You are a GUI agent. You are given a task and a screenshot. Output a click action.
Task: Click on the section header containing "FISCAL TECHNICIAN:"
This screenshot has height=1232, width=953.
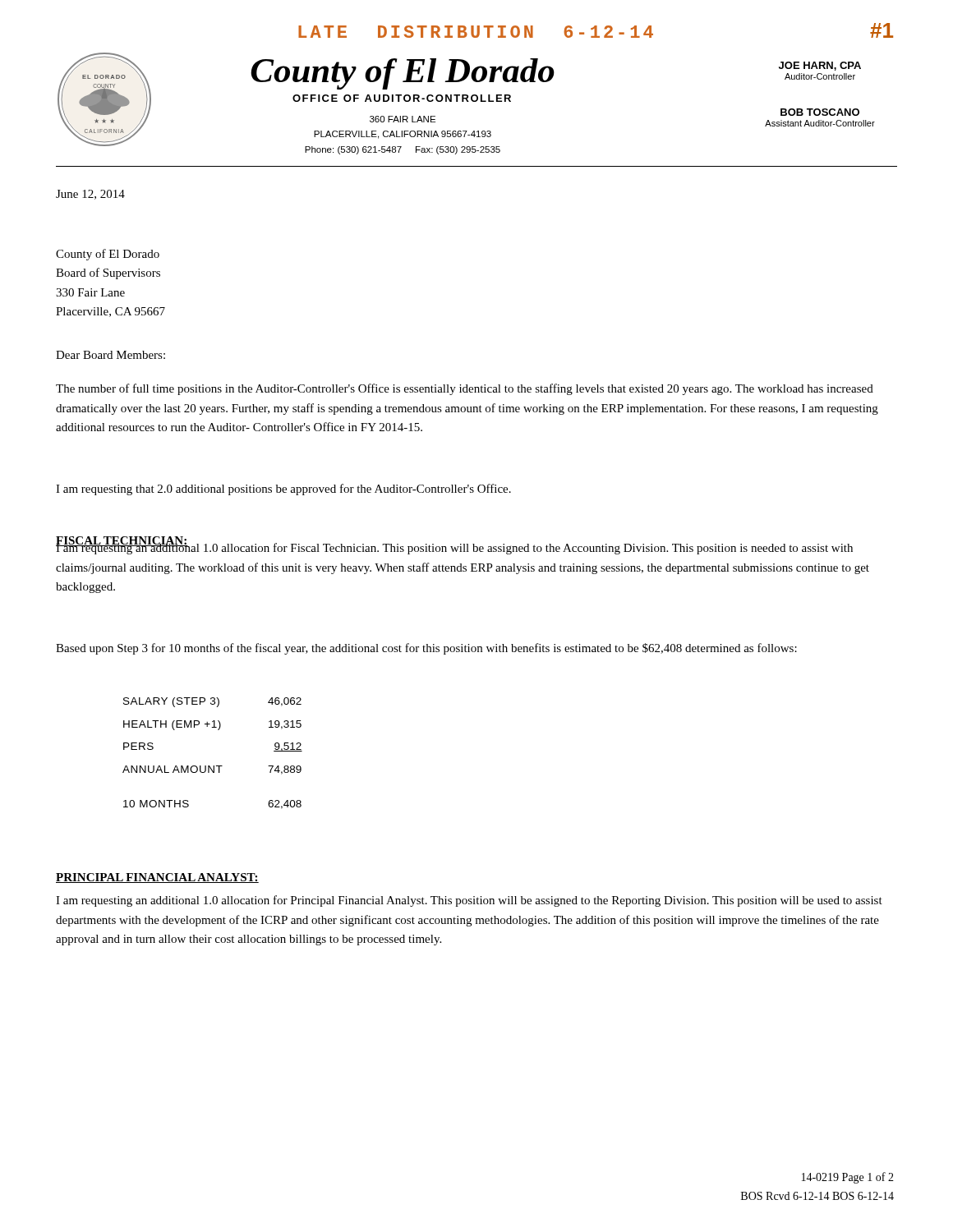122,540
